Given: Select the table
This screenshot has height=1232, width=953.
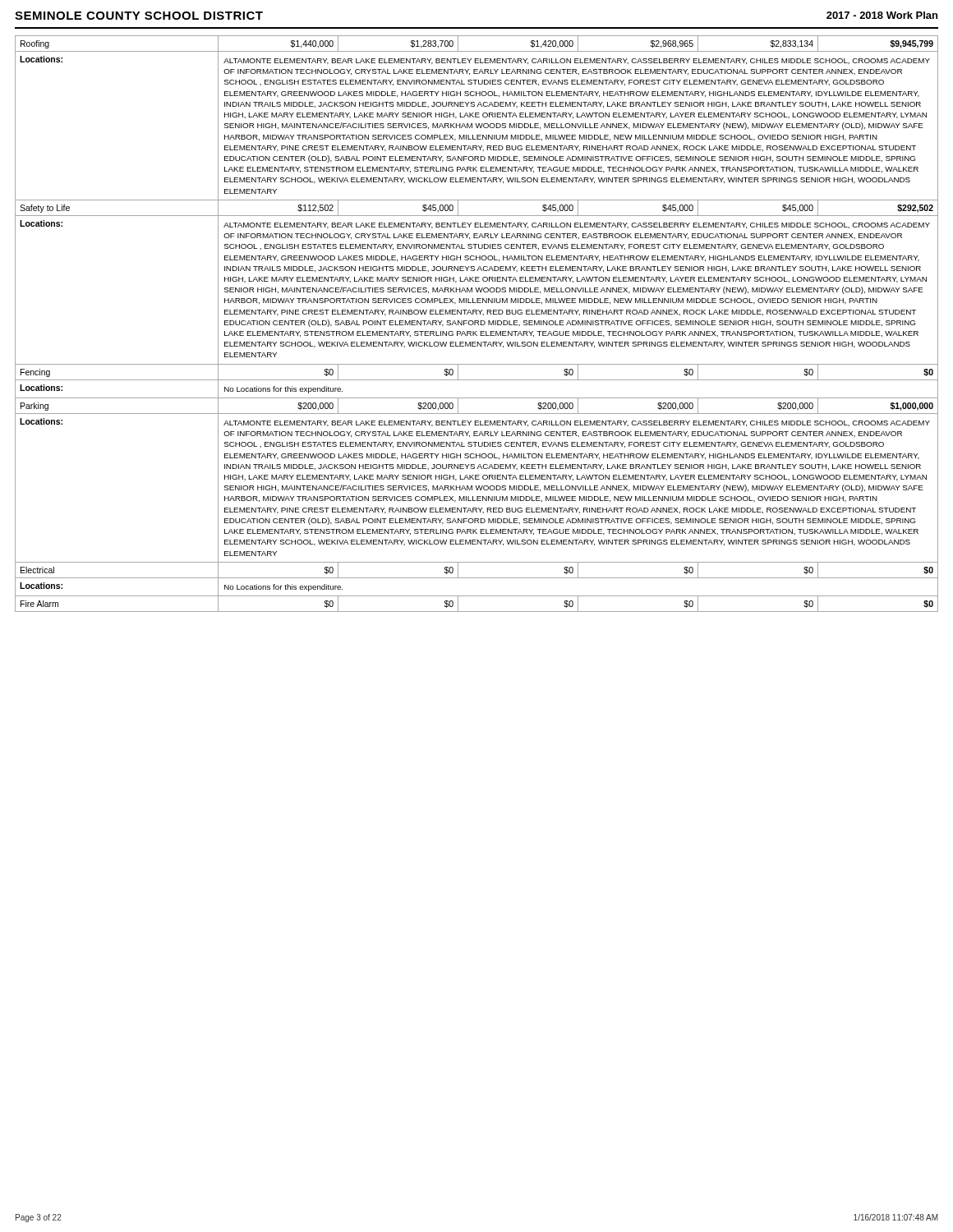Looking at the screenshot, I should (476, 324).
